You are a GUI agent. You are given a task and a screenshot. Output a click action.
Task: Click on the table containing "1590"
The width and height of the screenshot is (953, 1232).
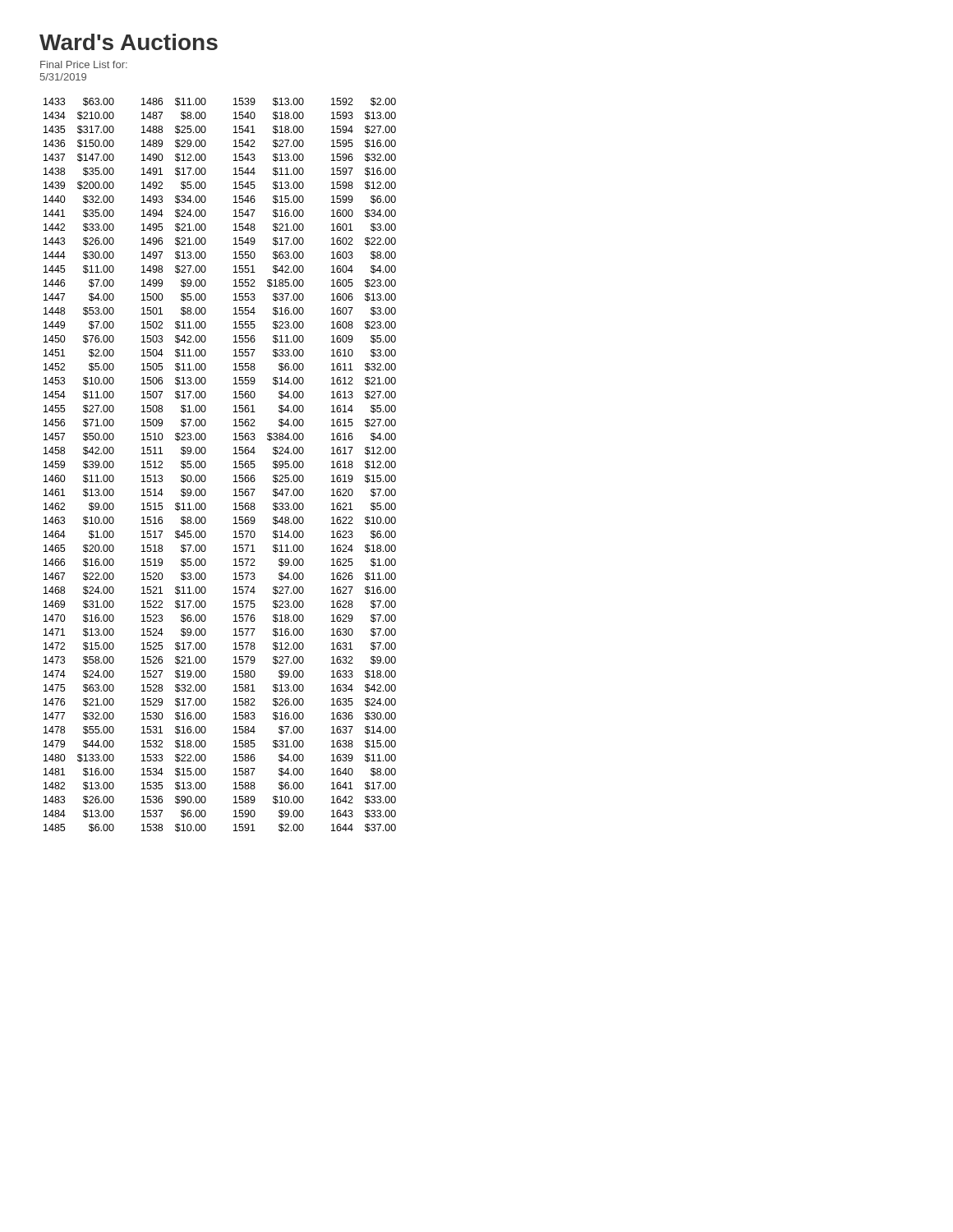(476, 464)
